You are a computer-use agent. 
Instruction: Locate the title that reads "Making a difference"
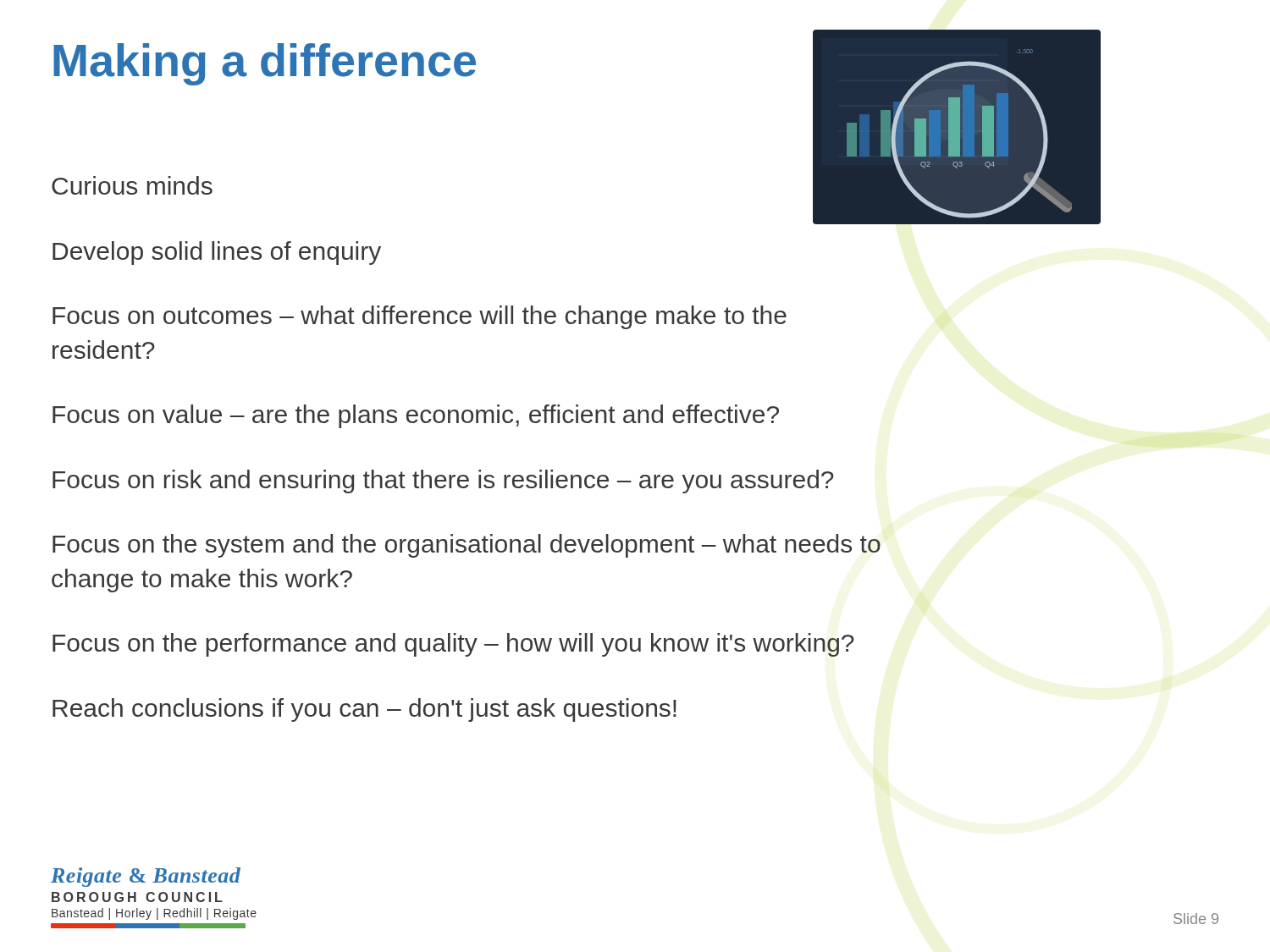click(x=264, y=61)
